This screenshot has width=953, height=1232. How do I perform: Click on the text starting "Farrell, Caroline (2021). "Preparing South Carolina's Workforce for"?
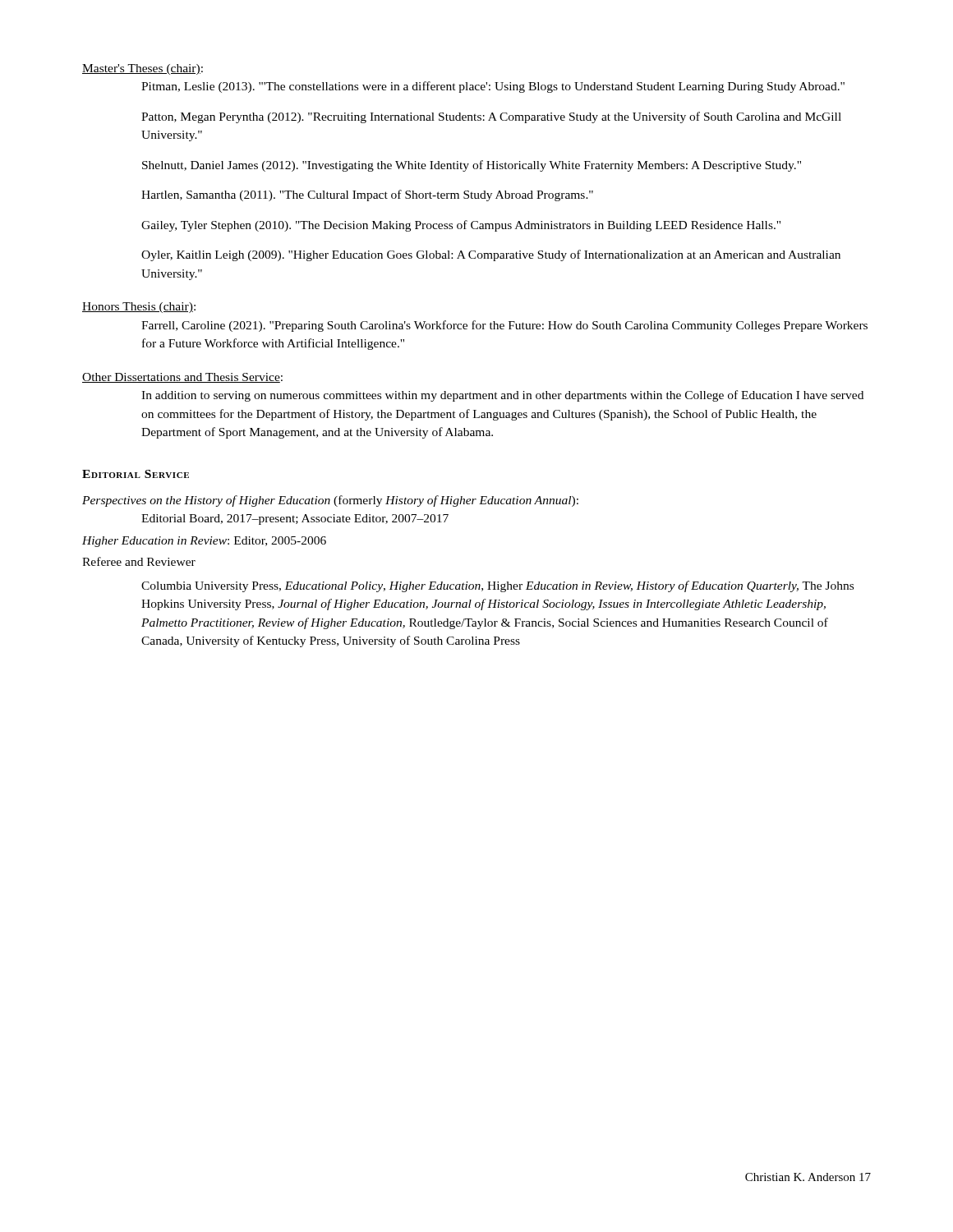tap(505, 334)
